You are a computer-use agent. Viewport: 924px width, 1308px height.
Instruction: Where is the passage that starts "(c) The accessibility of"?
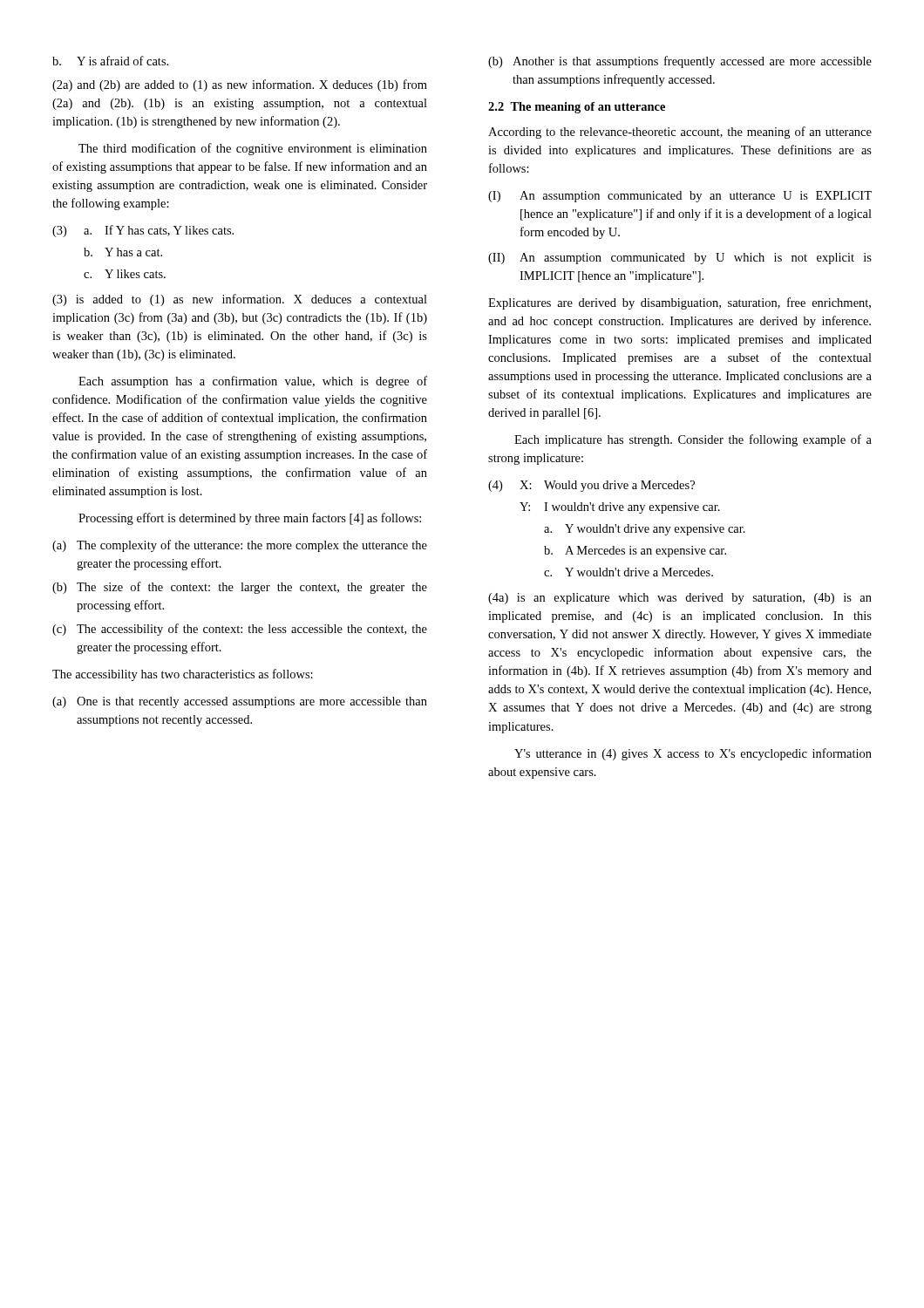point(240,639)
